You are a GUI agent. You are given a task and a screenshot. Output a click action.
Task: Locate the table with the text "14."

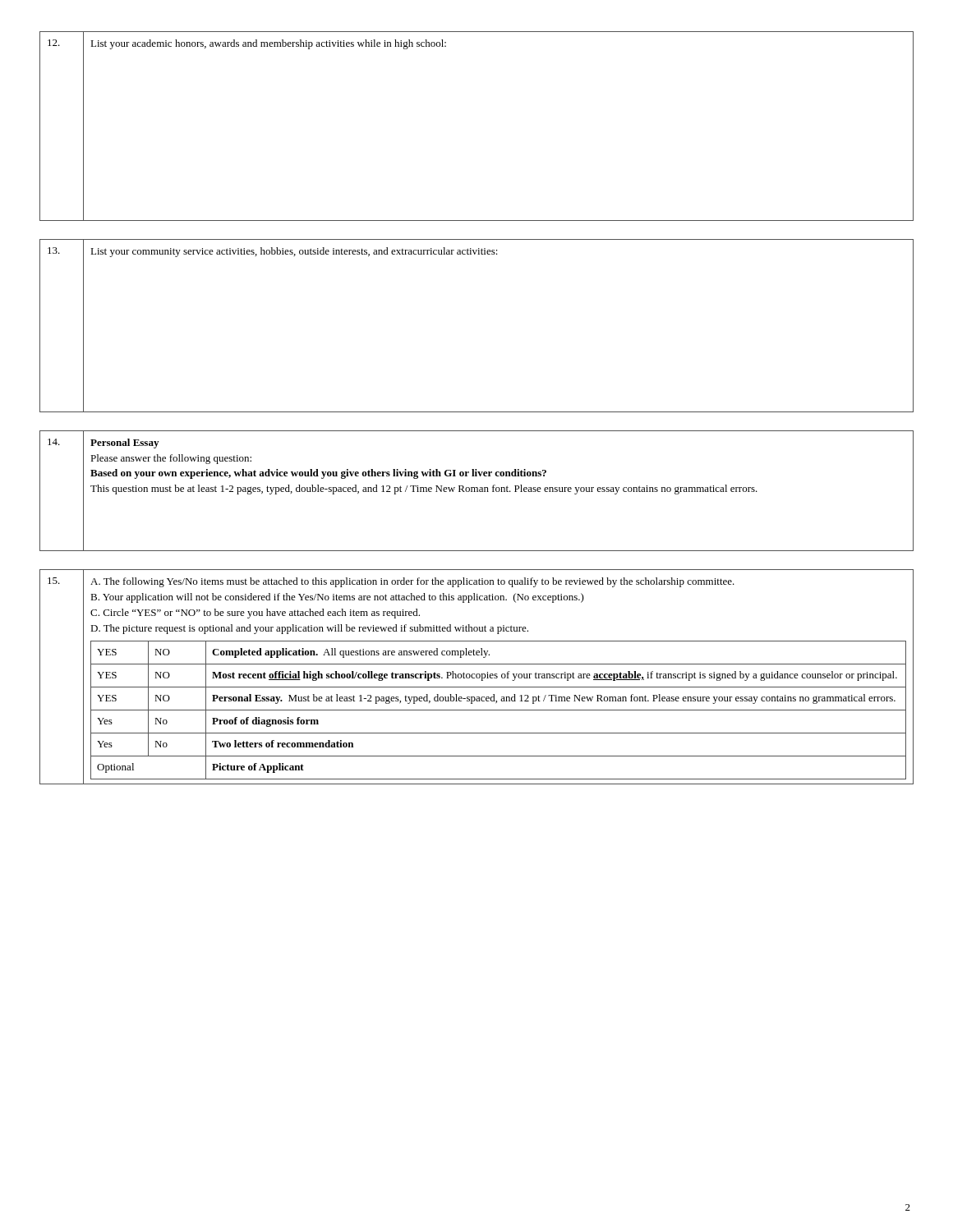pyautogui.click(x=476, y=491)
